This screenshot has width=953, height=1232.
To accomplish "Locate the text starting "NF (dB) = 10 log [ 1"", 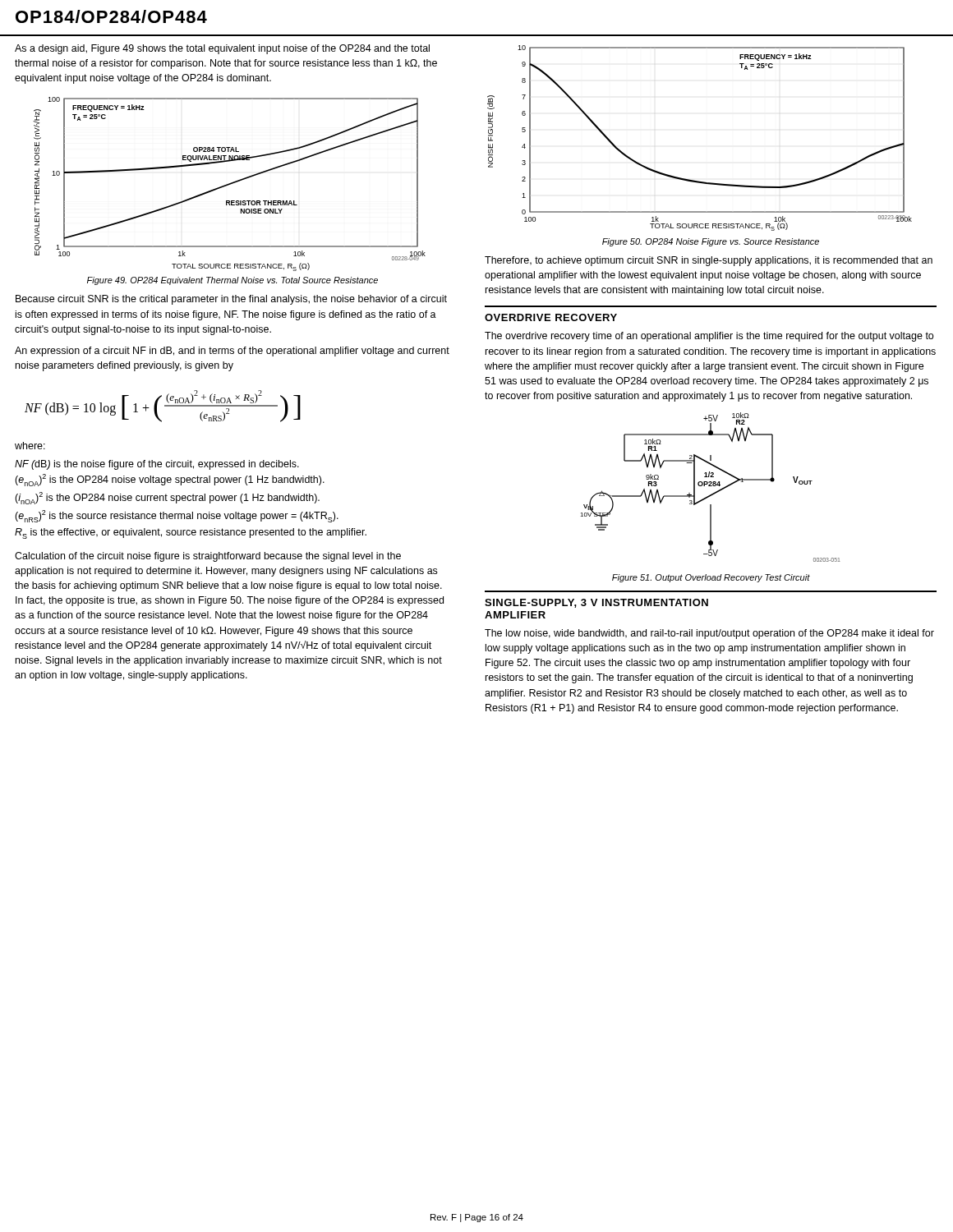I will tap(175, 406).
